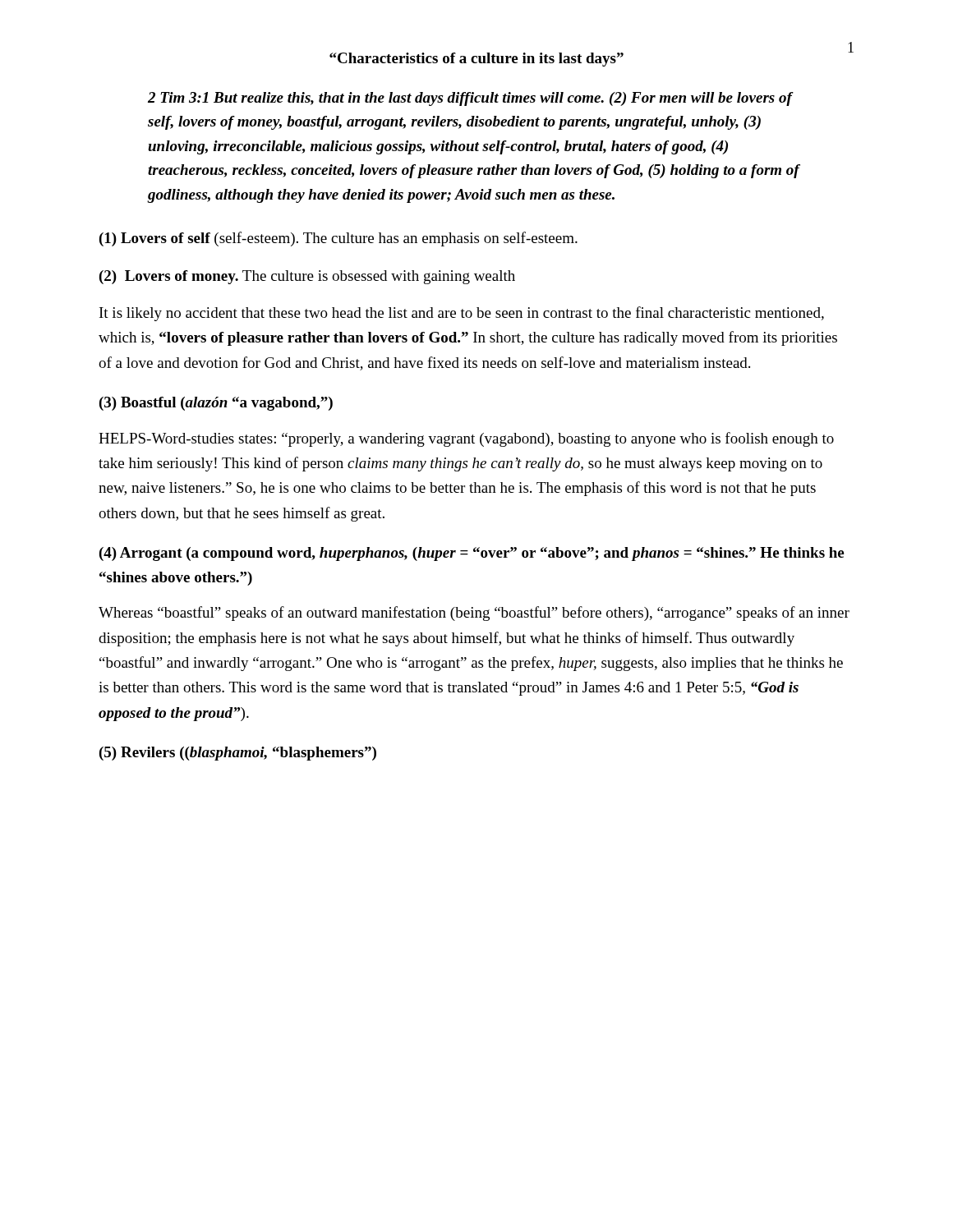The image size is (953, 1232).
Task: Point to the block beginning "(2) Lovers of money. The culture"
Action: (x=307, y=275)
